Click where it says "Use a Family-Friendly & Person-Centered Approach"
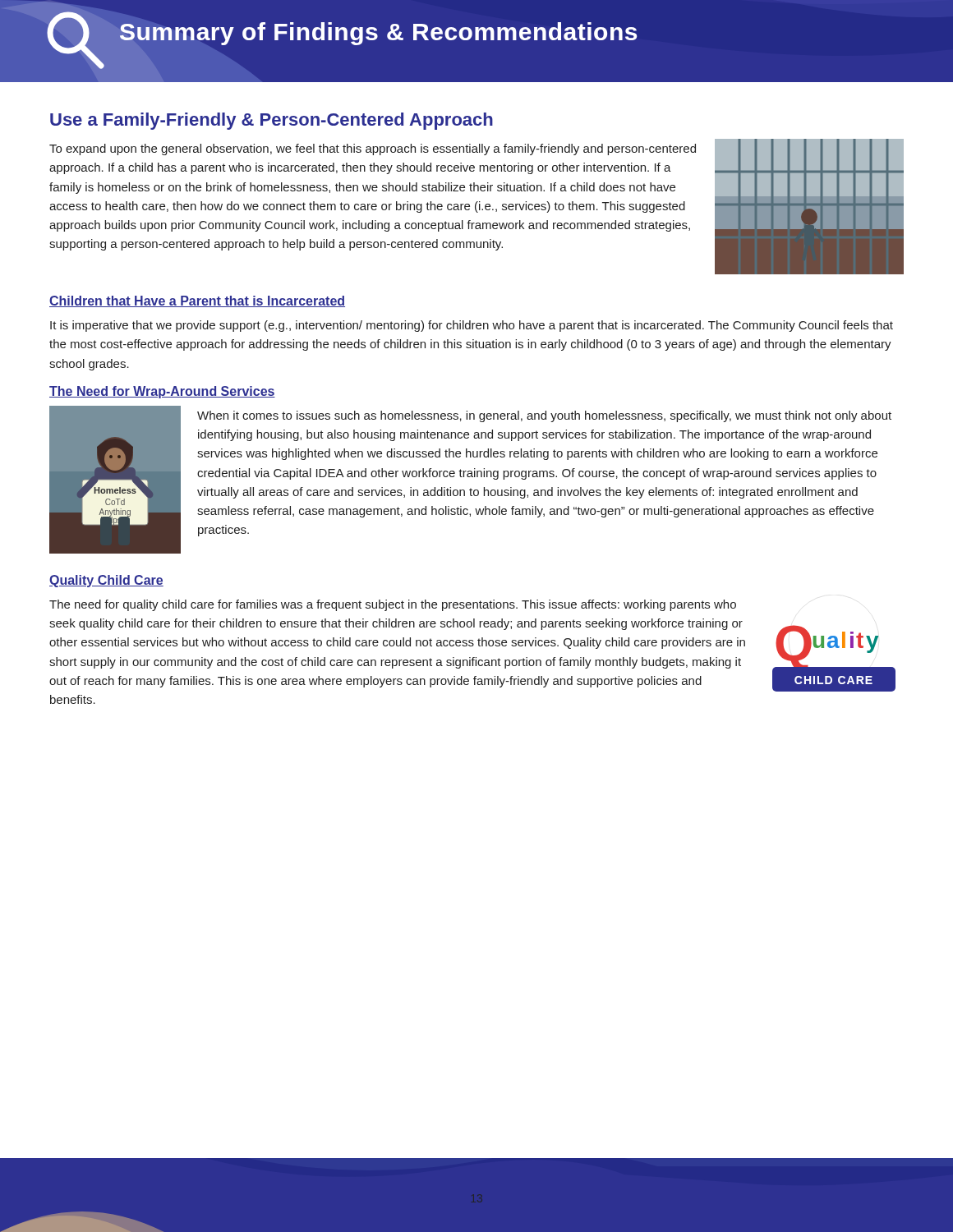The width and height of the screenshot is (953, 1232). coord(271,120)
